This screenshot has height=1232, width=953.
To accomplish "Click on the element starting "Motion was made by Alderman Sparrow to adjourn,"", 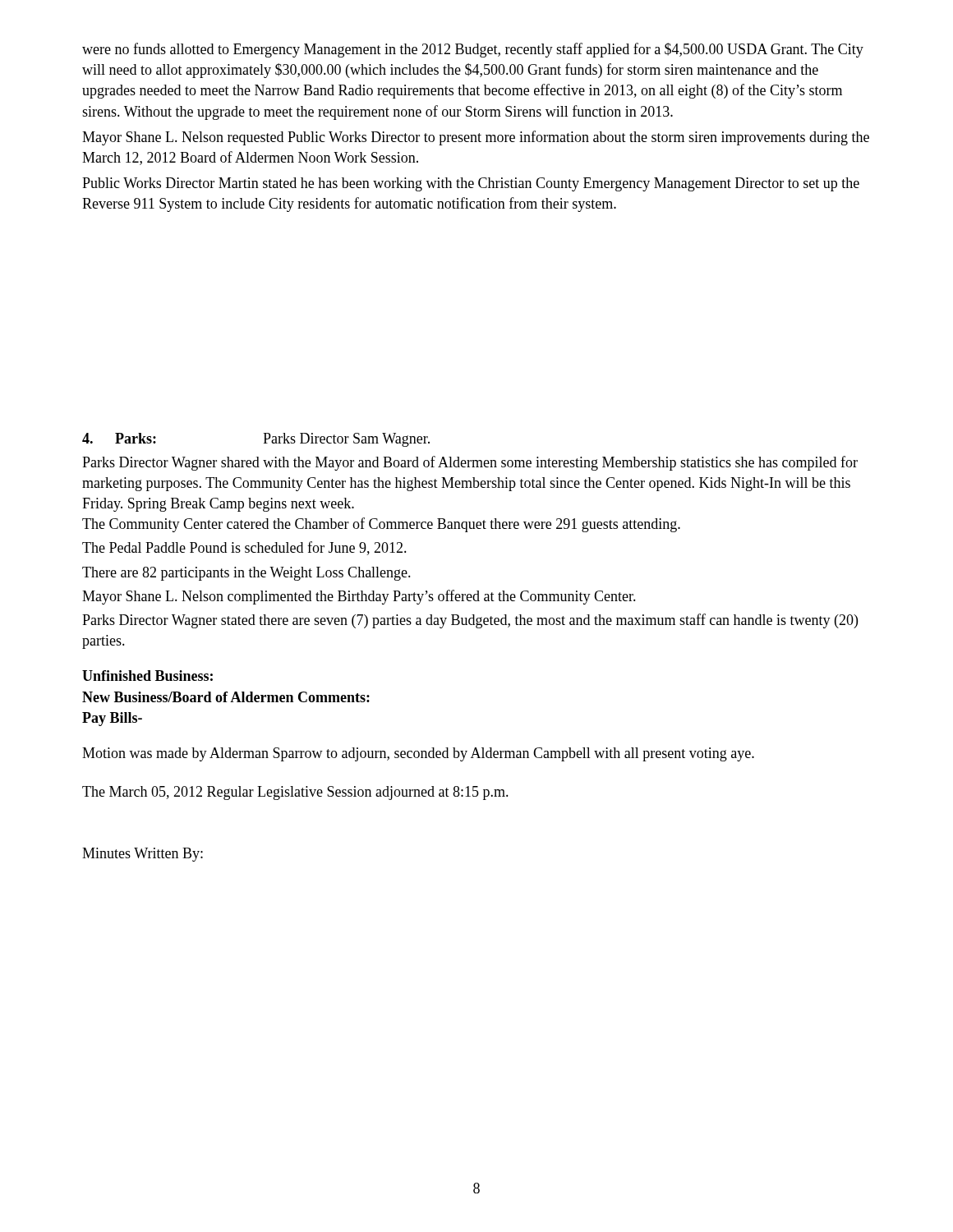I will 419,753.
